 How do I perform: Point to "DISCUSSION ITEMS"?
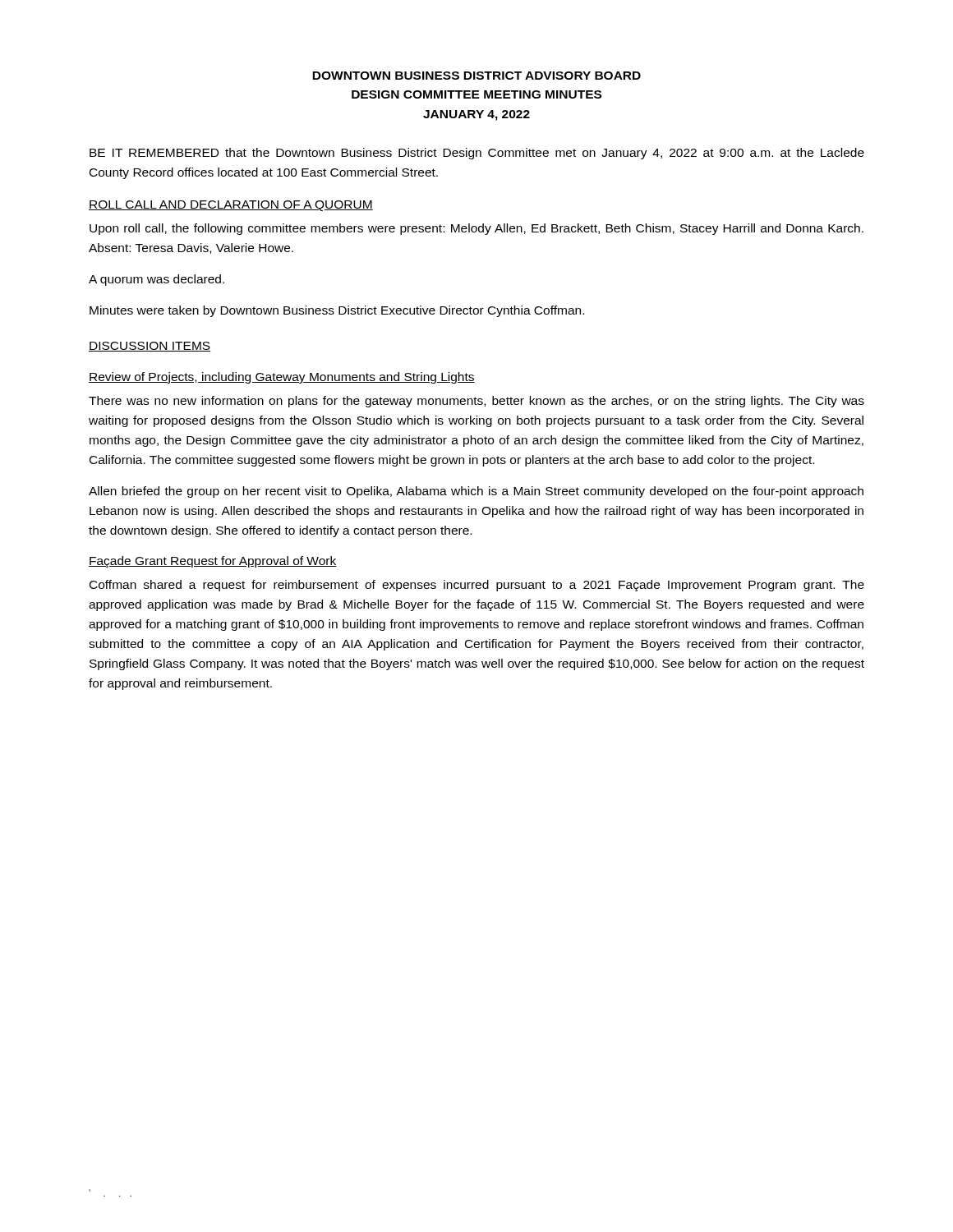click(150, 346)
